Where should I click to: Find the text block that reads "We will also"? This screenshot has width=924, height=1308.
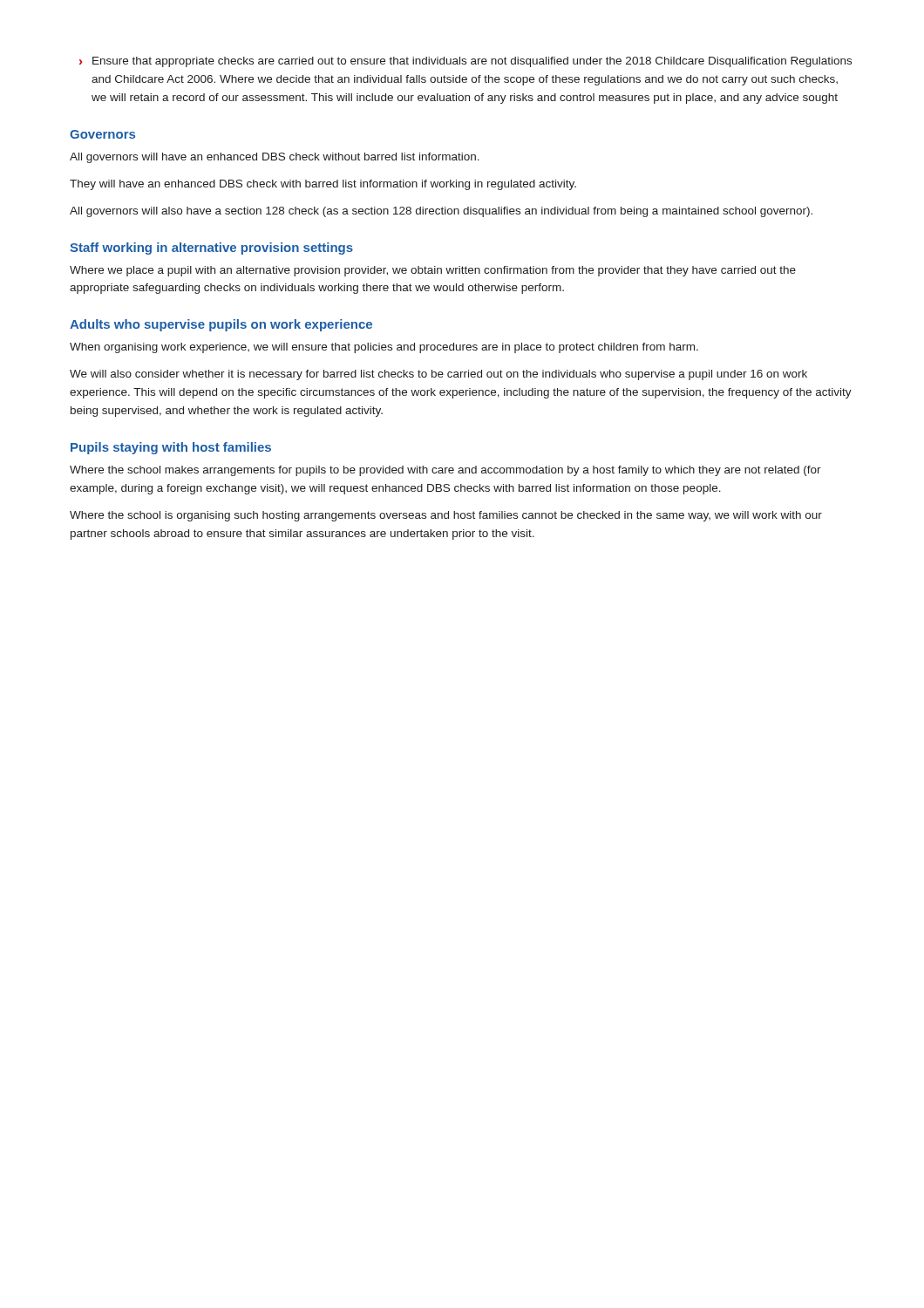pyautogui.click(x=460, y=392)
